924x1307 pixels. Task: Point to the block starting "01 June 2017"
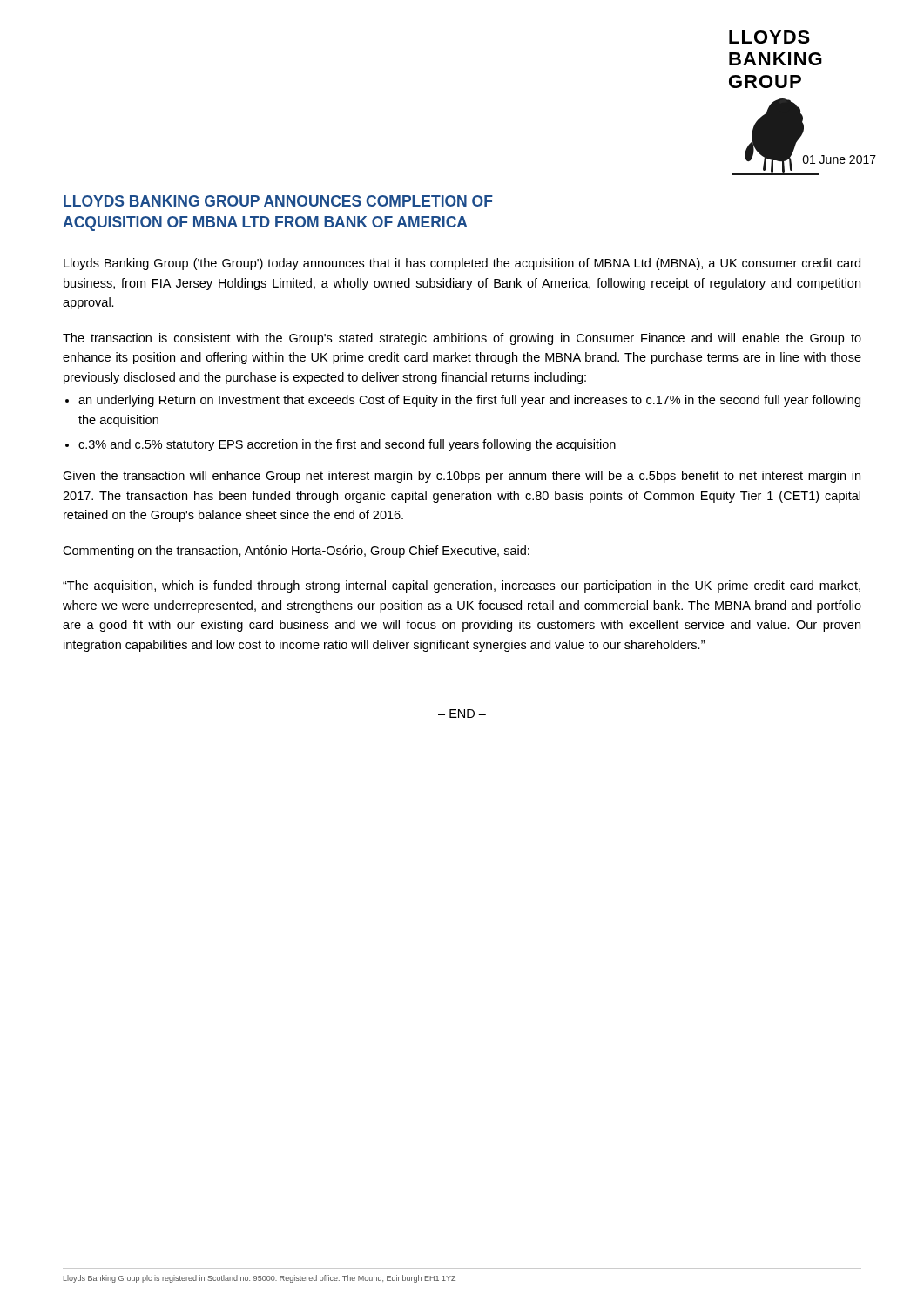tap(839, 159)
